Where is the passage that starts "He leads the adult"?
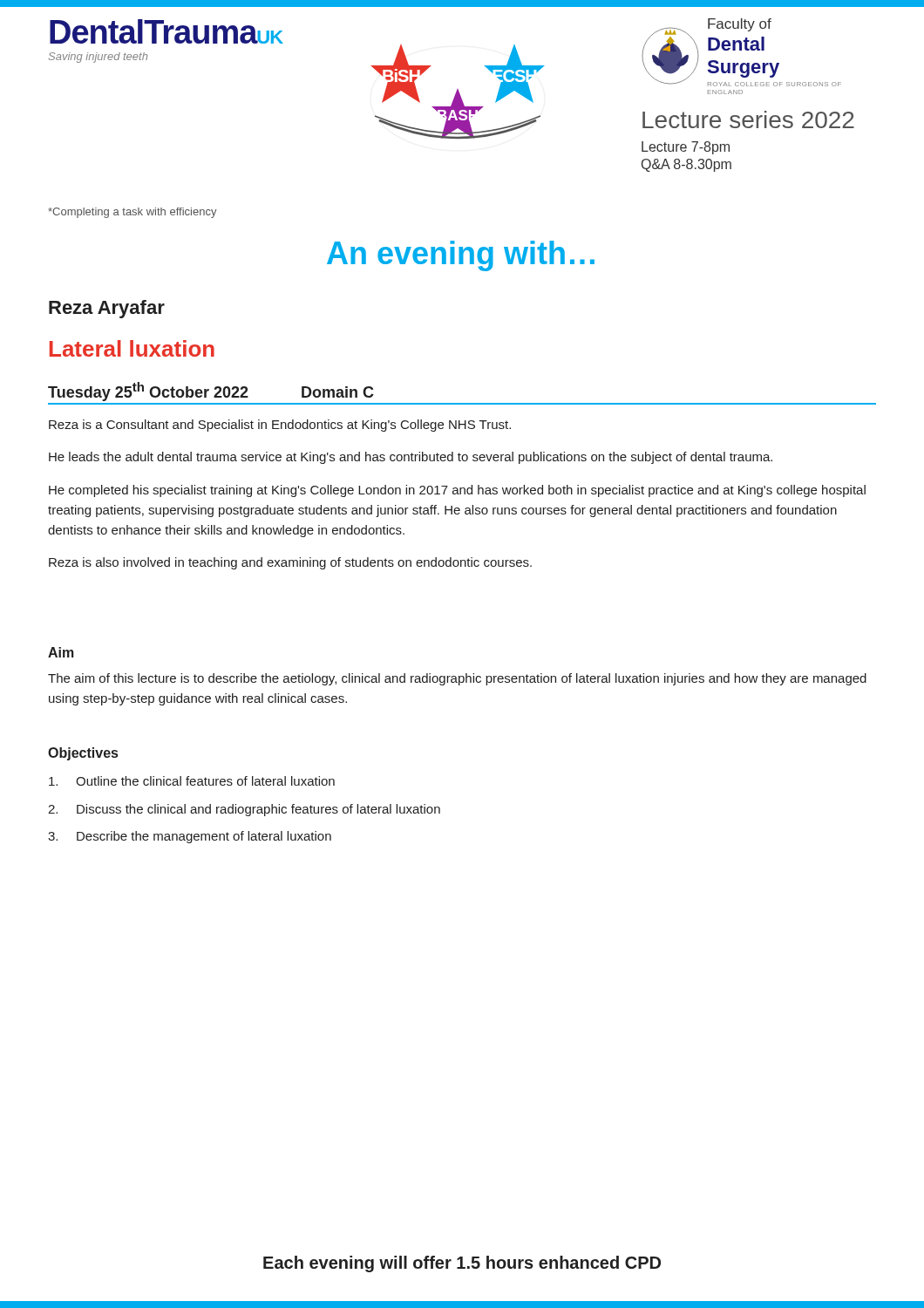924x1308 pixels. click(x=411, y=457)
